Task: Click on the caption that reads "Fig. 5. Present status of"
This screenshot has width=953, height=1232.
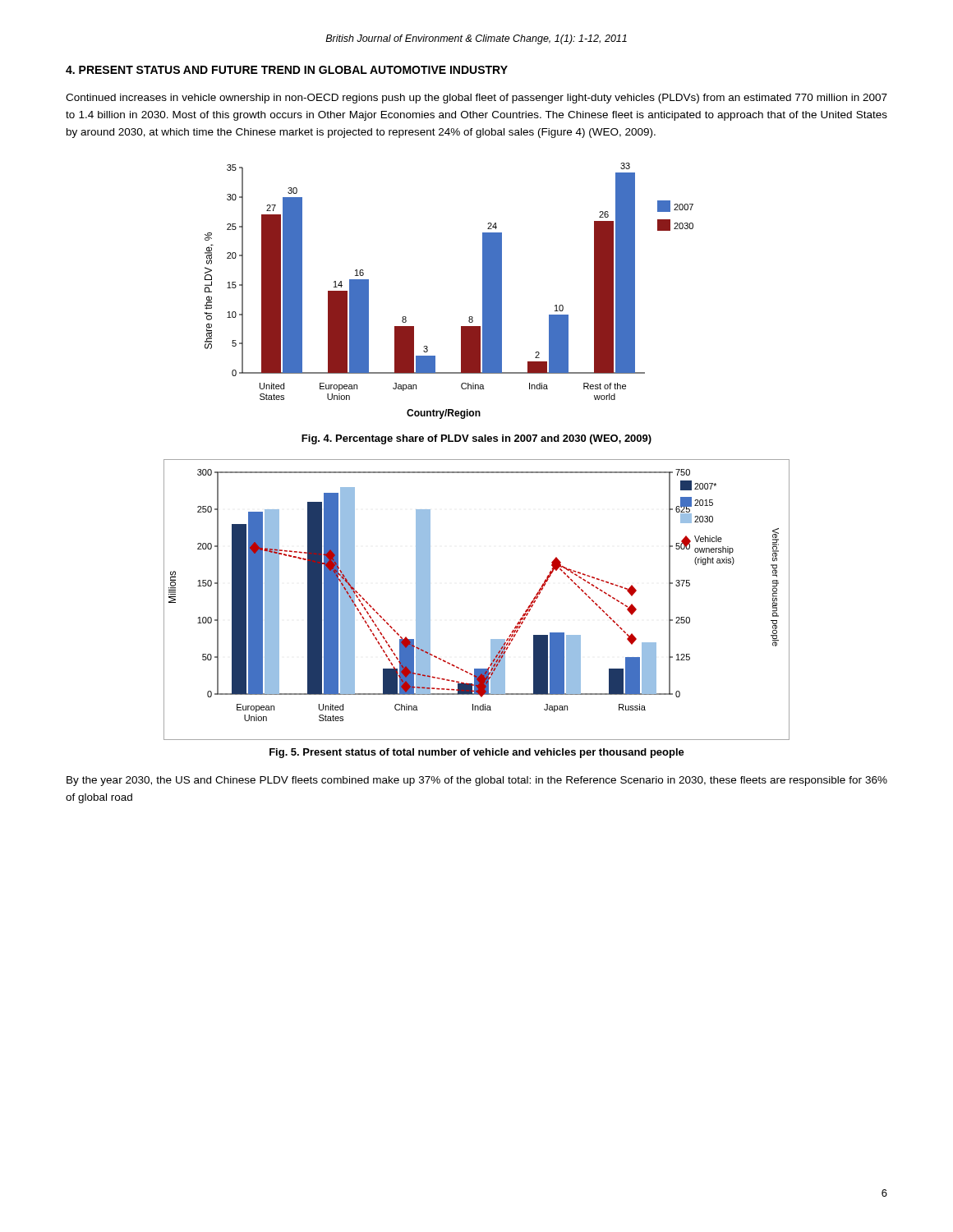Action: (476, 752)
